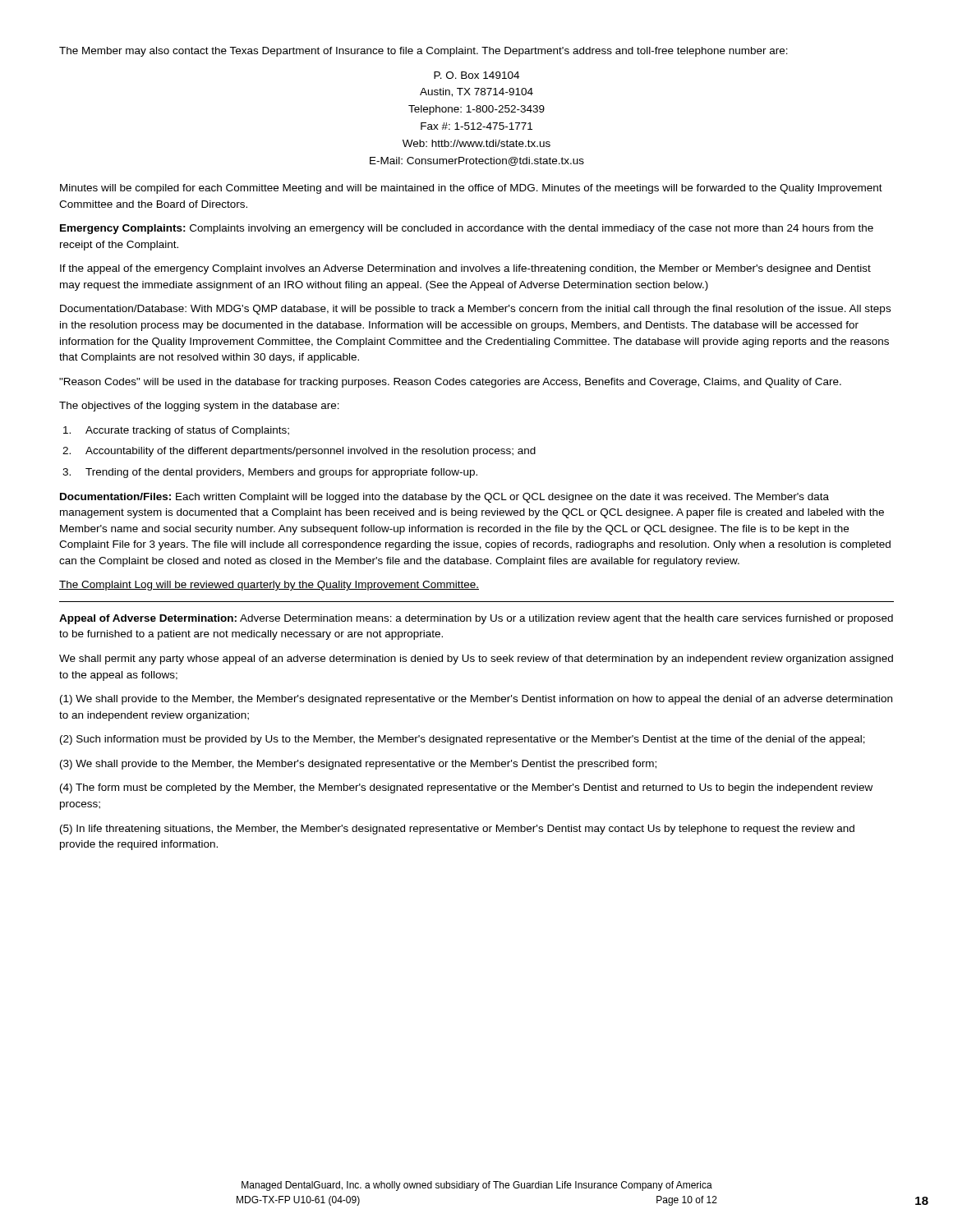The height and width of the screenshot is (1232, 953).
Task: Select the element starting "P. O. Box 149104 Austin, TX"
Action: click(x=476, y=118)
